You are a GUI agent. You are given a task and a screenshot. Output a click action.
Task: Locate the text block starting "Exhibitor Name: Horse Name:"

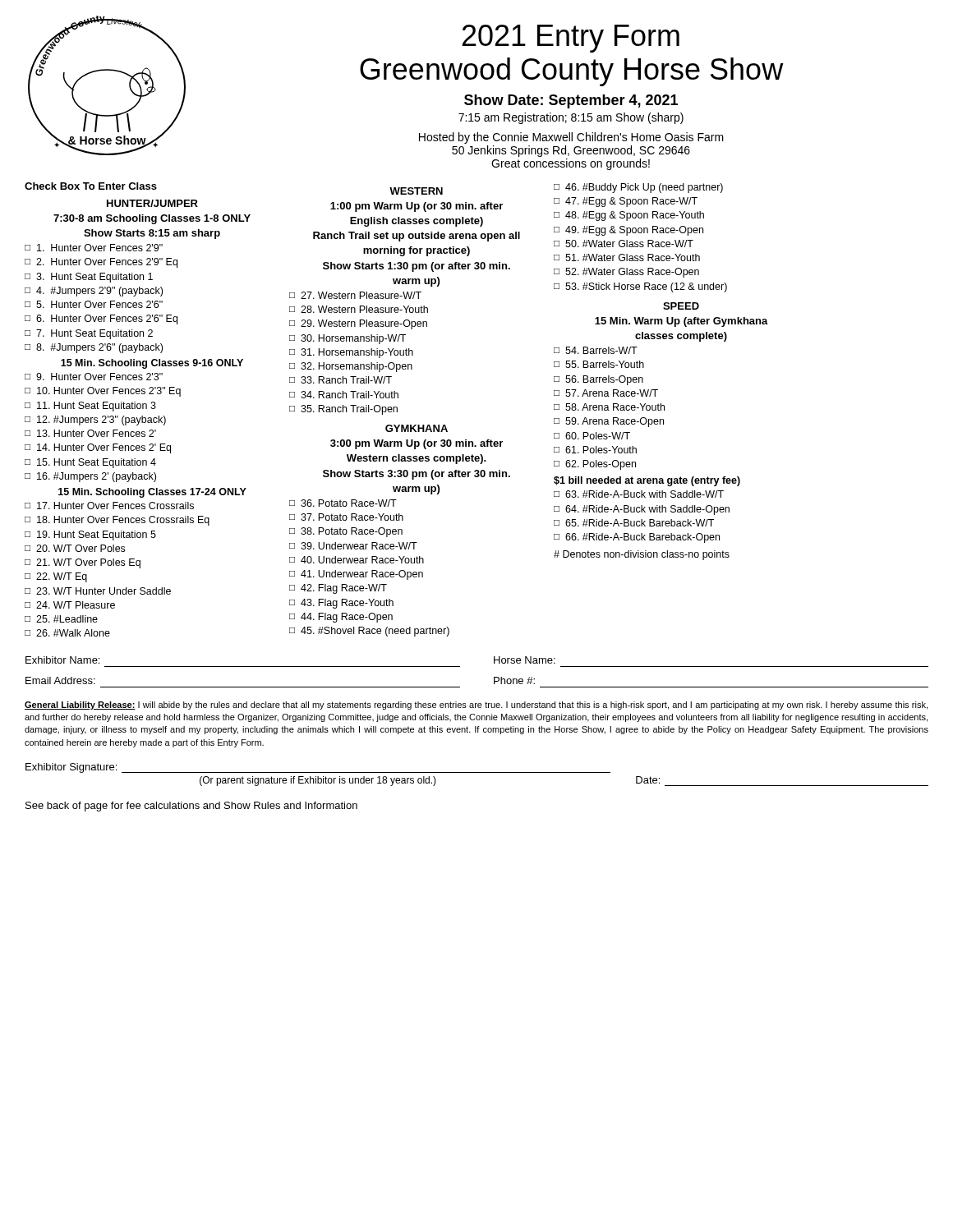[64, 660]
